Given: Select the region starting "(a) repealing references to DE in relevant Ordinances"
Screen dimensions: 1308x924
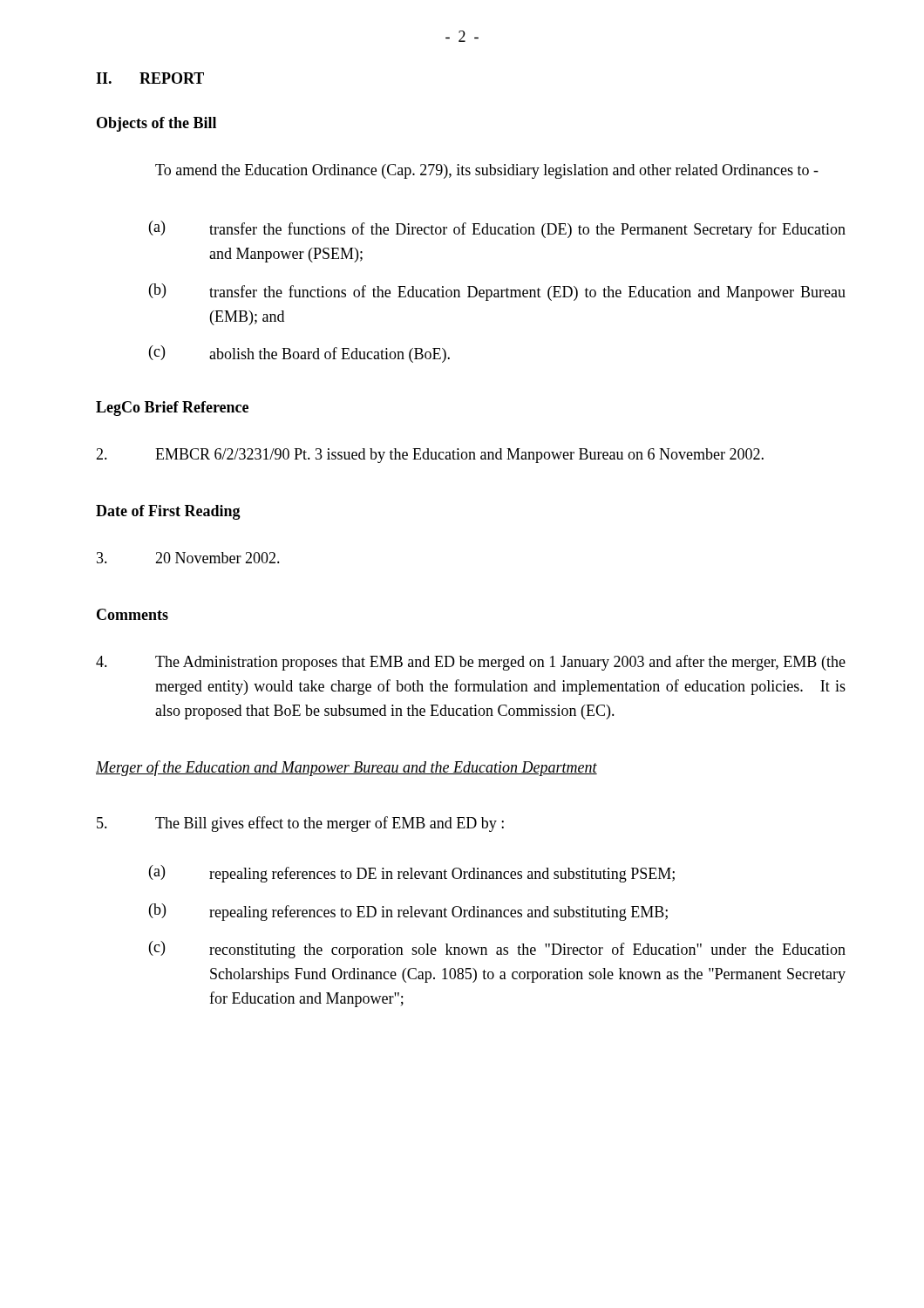Looking at the screenshot, I should click(497, 874).
